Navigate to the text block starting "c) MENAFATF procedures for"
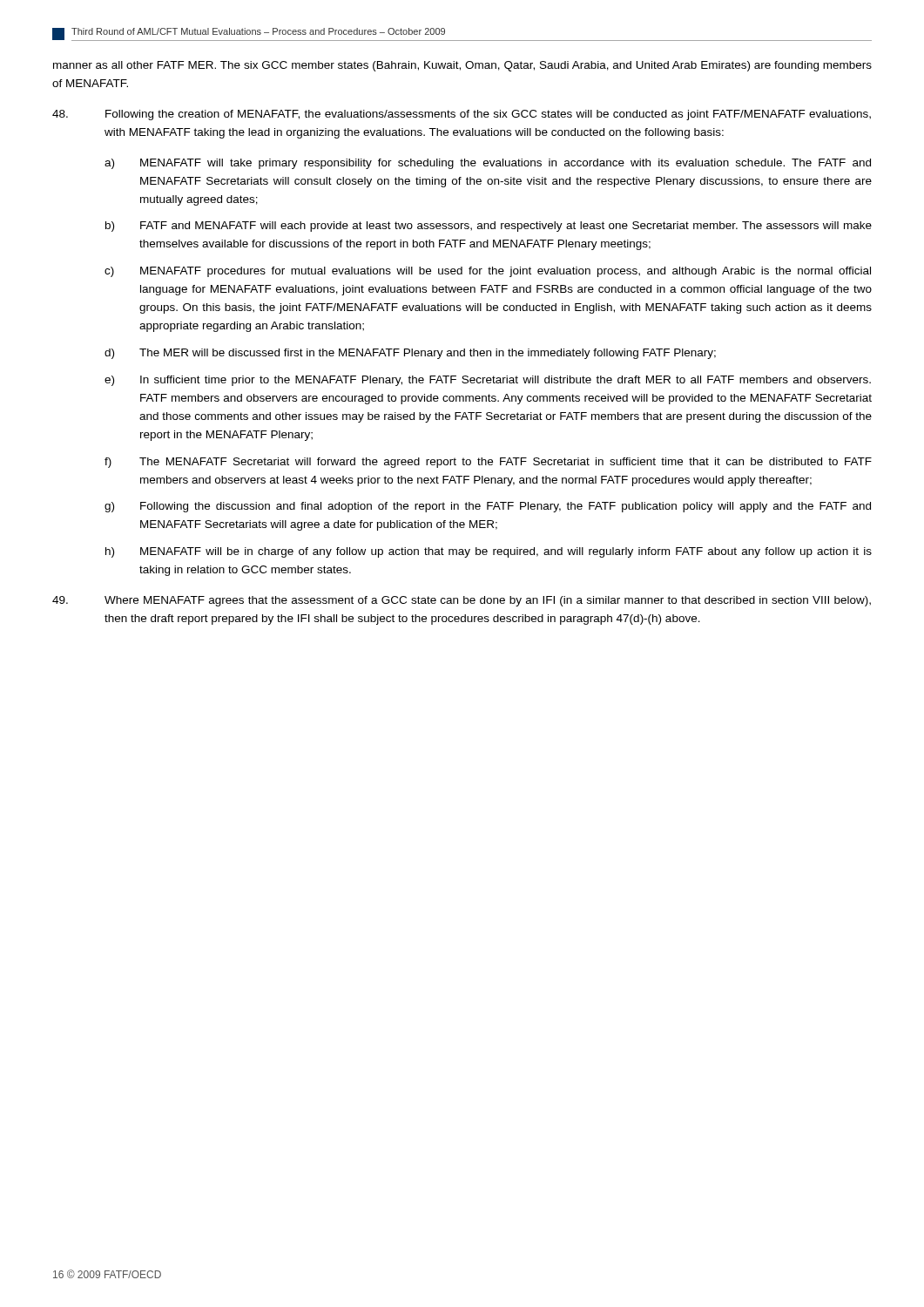 coord(488,299)
